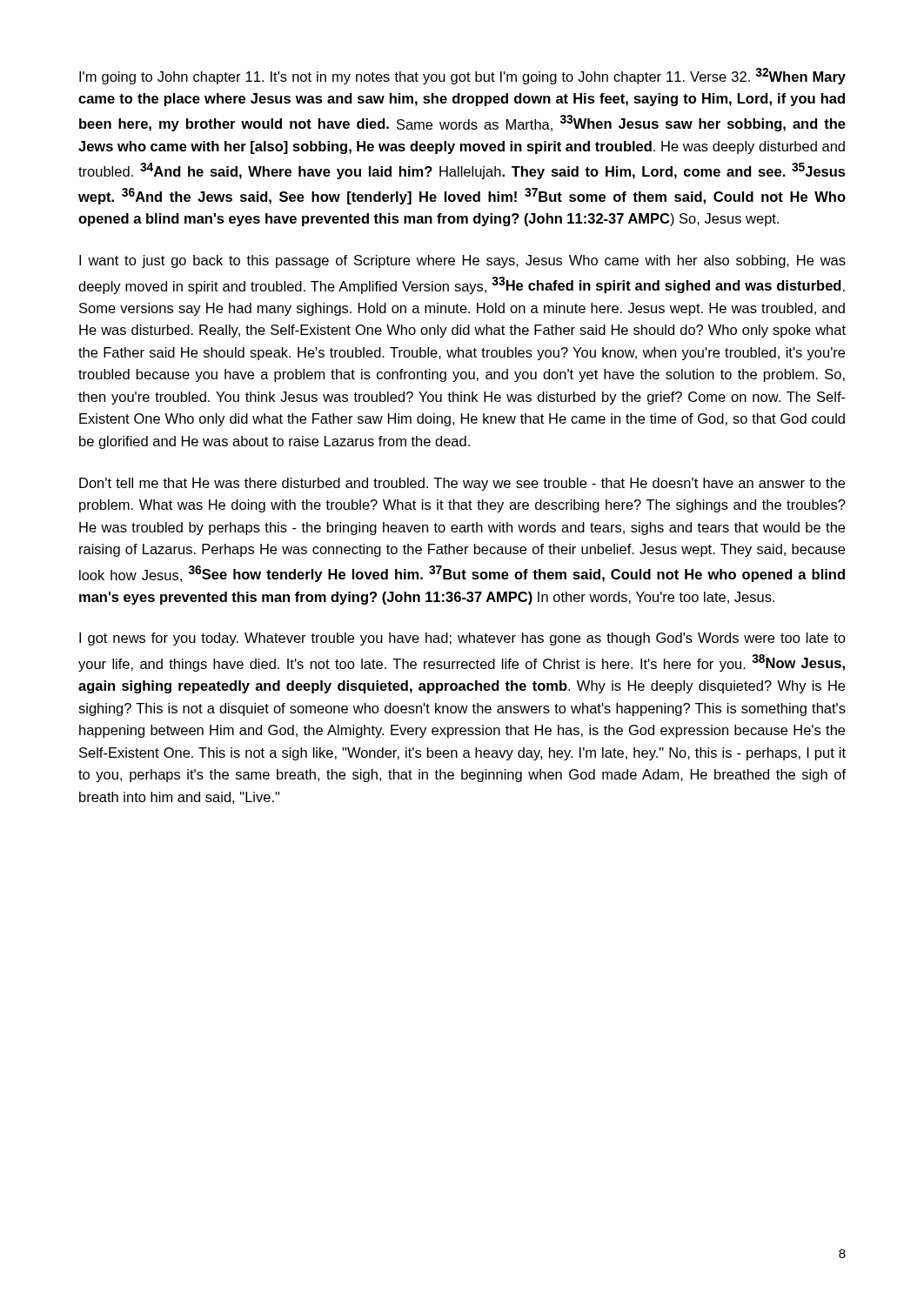924x1305 pixels.
Task: Navigate to the passage starting "I want to just go back"
Action: (x=462, y=351)
